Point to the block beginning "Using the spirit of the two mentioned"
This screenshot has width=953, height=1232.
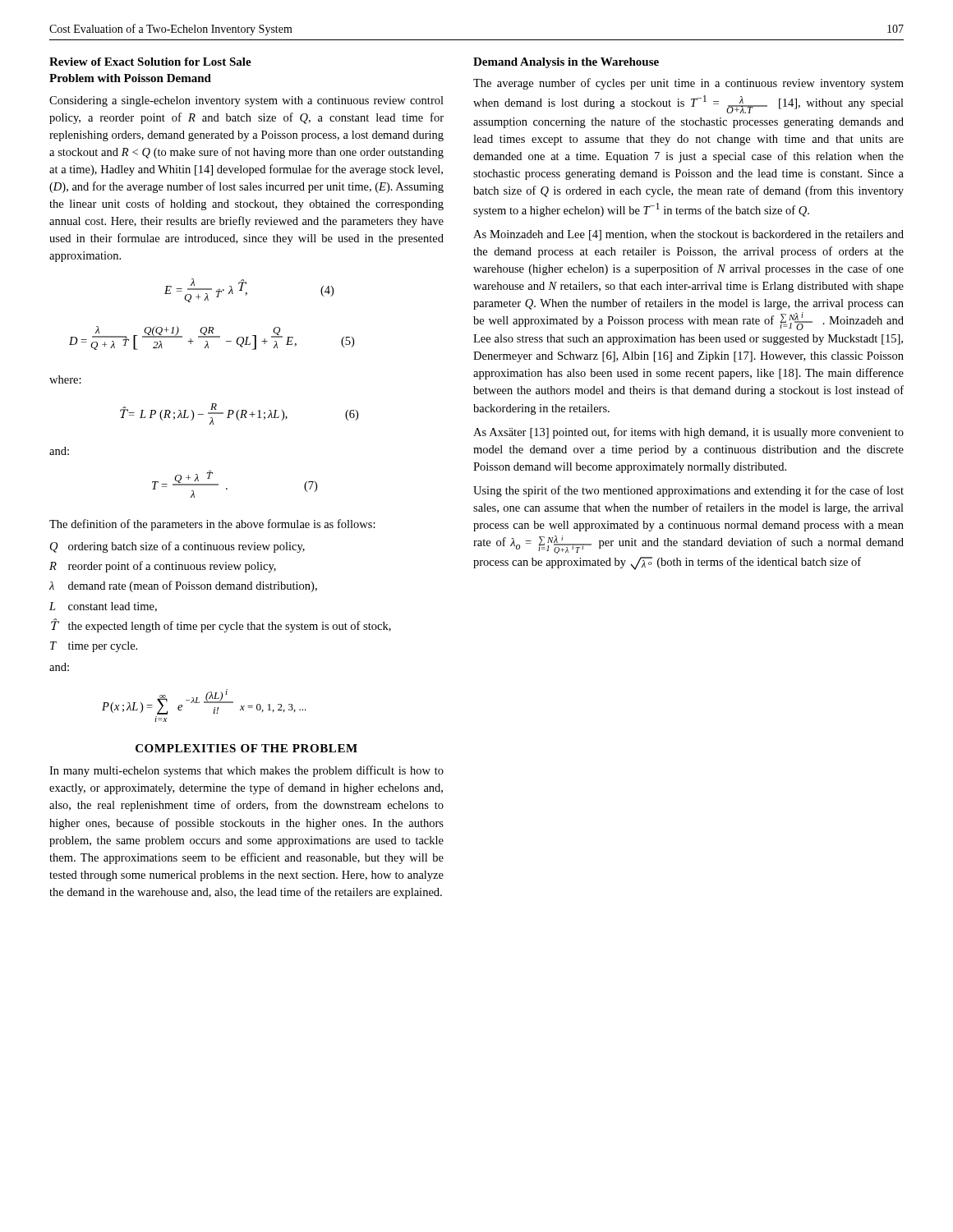pos(688,528)
